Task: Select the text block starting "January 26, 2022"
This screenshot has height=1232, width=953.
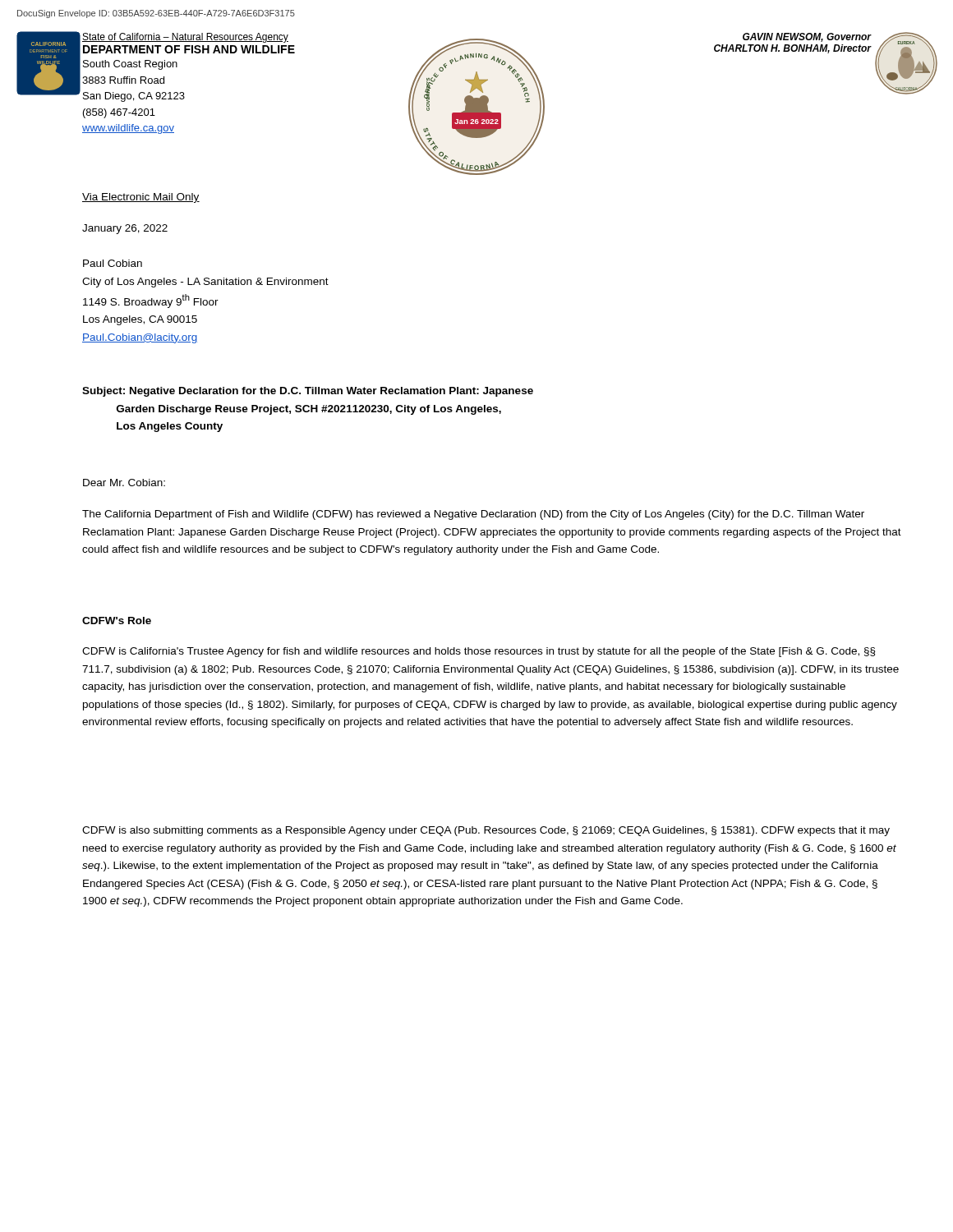Action: (x=125, y=228)
